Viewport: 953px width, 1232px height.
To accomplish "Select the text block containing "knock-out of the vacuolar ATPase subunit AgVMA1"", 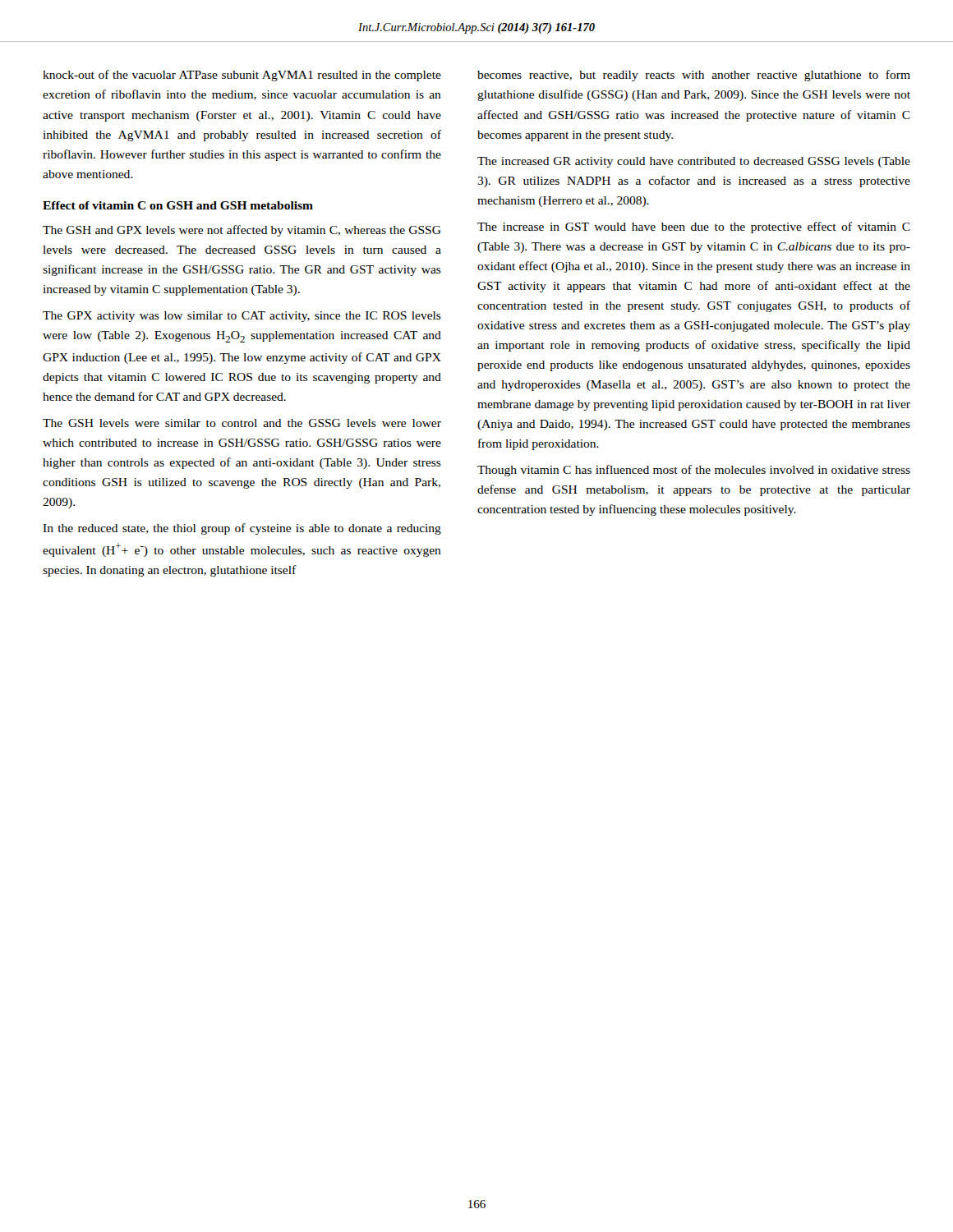I will coord(242,124).
